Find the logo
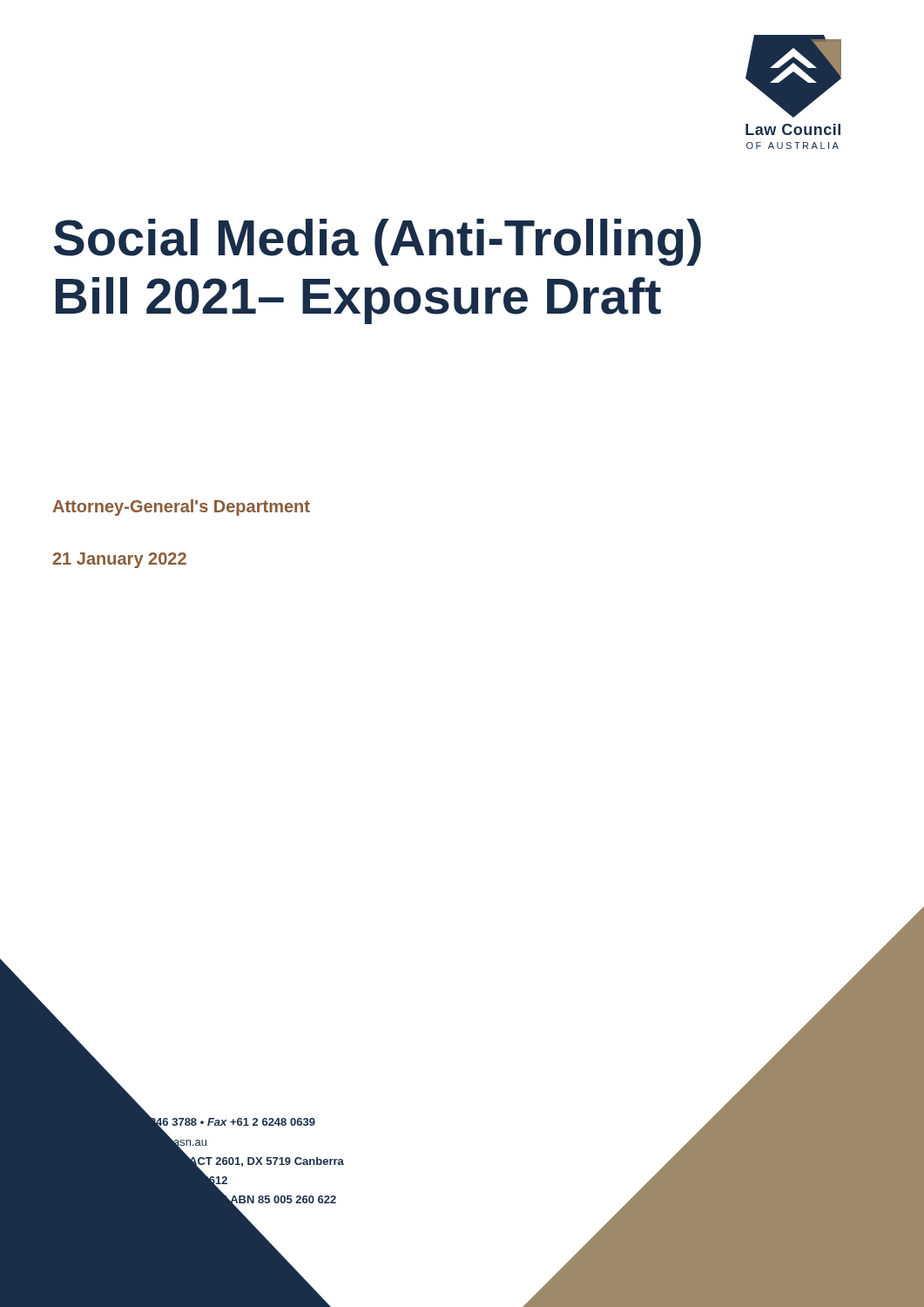The image size is (924, 1307). tap(793, 93)
